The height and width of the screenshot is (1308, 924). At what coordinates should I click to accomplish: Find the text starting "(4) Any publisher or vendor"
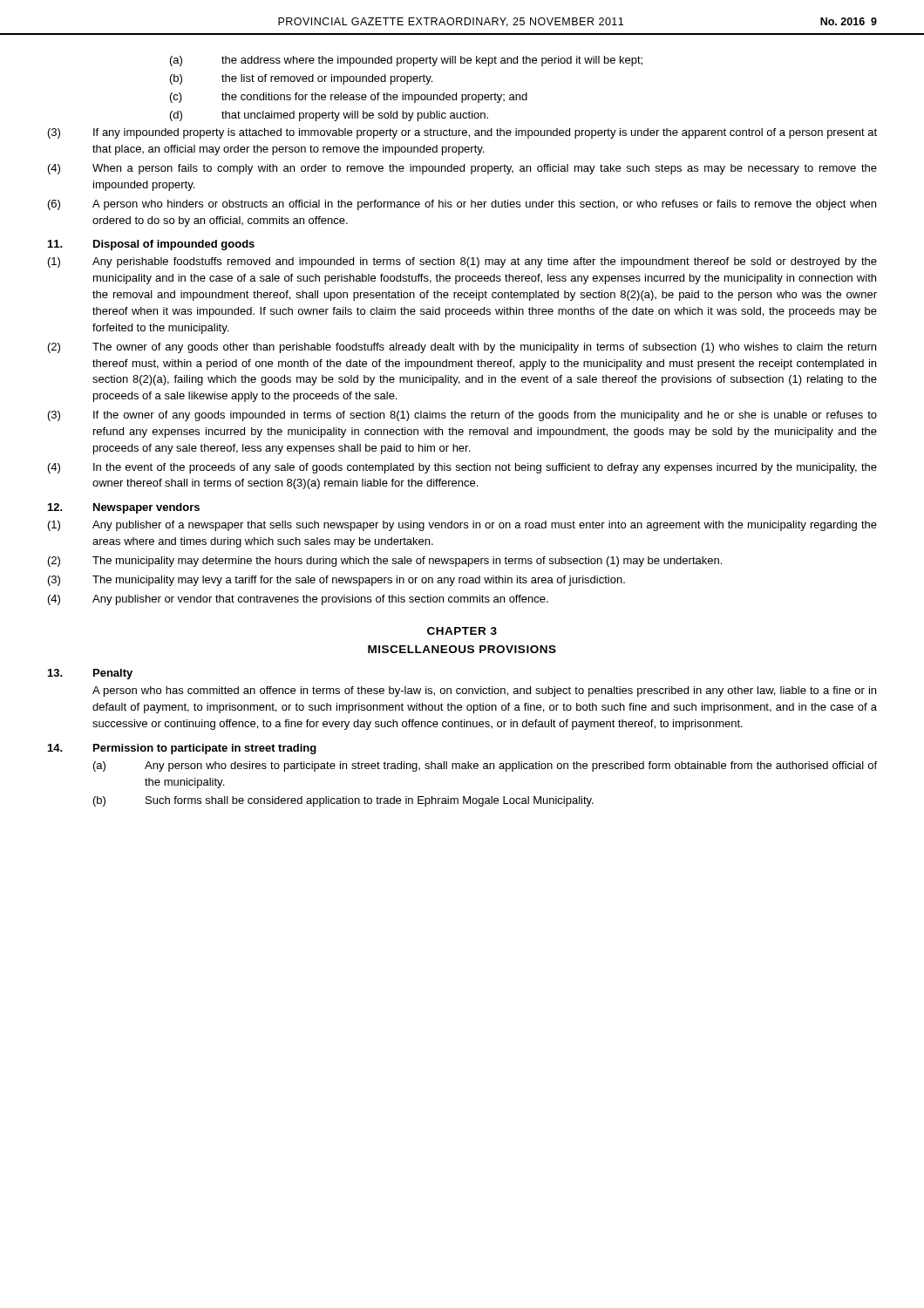click(x=462, y=599)
